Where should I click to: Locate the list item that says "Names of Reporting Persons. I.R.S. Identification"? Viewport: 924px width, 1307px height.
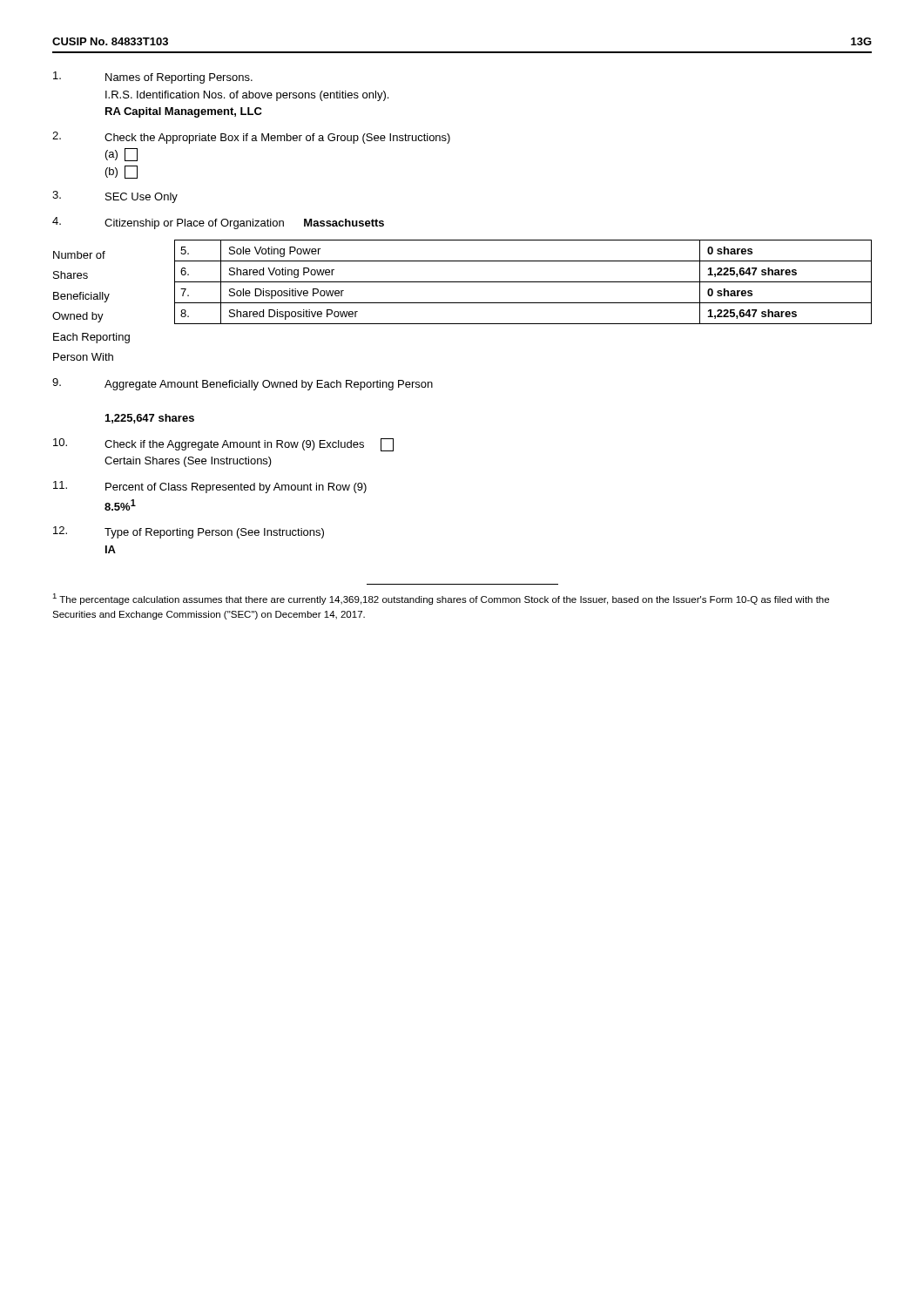pos(153,78)
